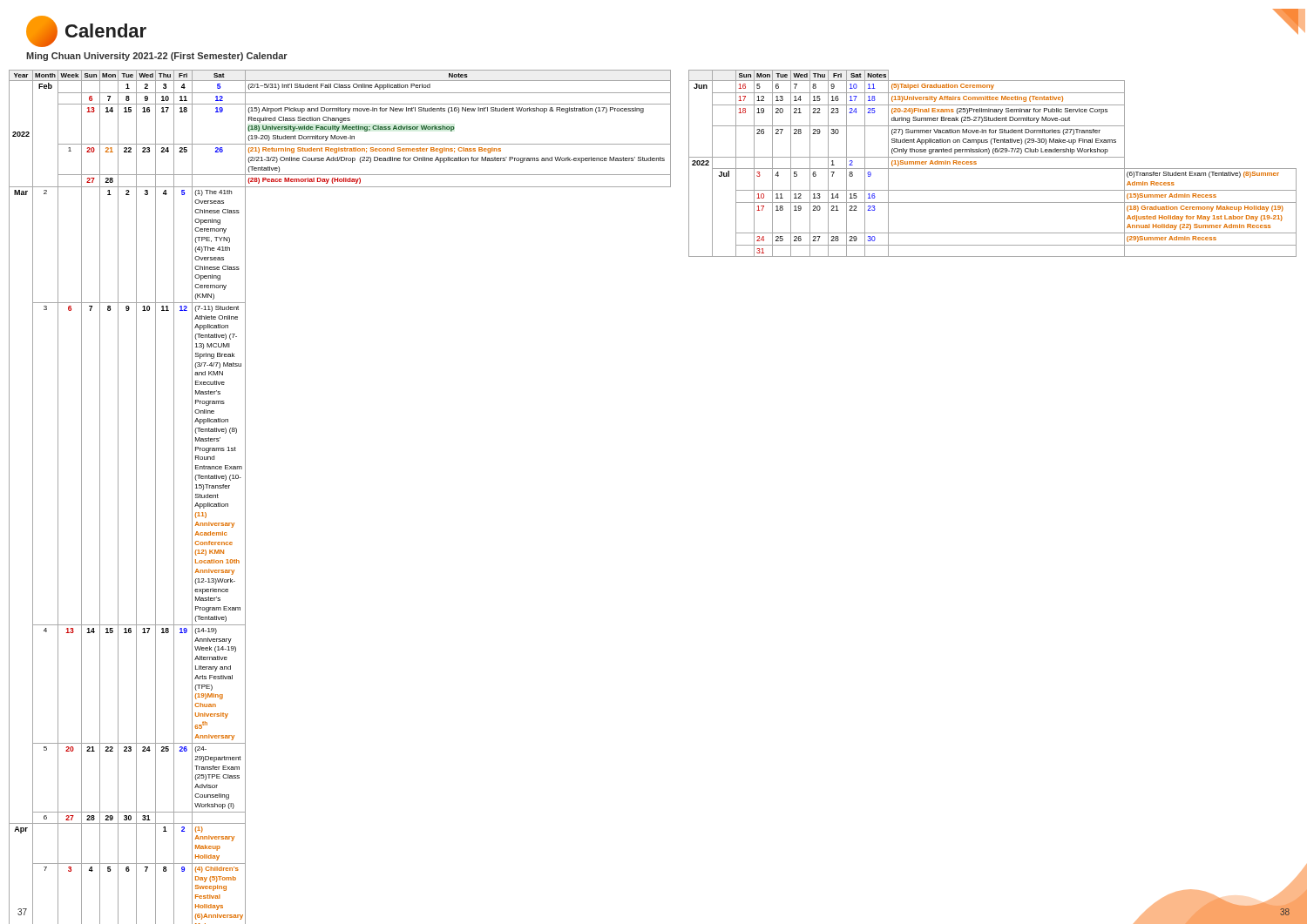Find the section header with the text "Ming Chuan University 2021-22 (First"
Image resolution: width=1307 pixels, height=924 pixels.
pos(157,56)
